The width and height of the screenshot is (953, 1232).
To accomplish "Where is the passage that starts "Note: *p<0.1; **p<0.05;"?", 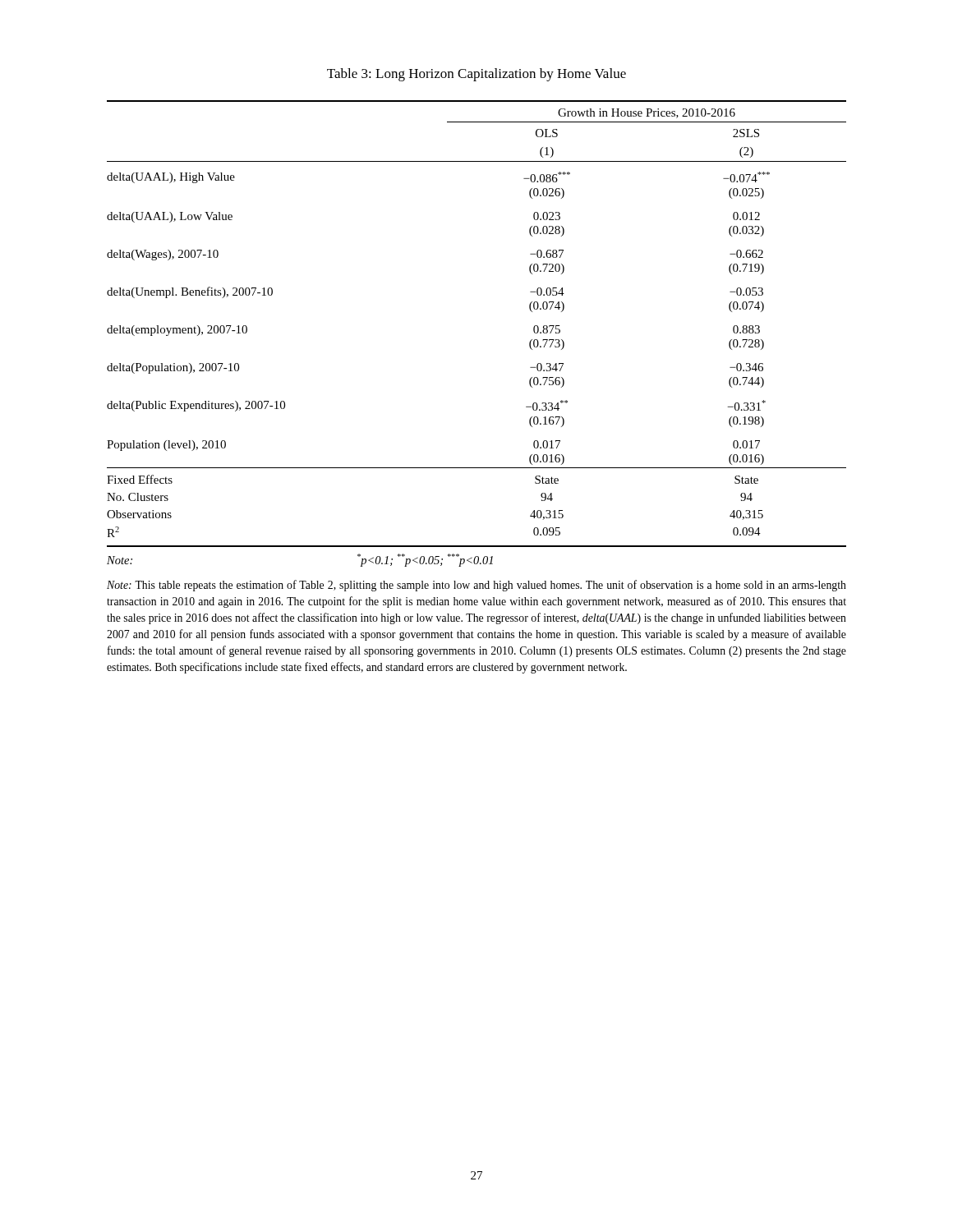I will [117, 560].
